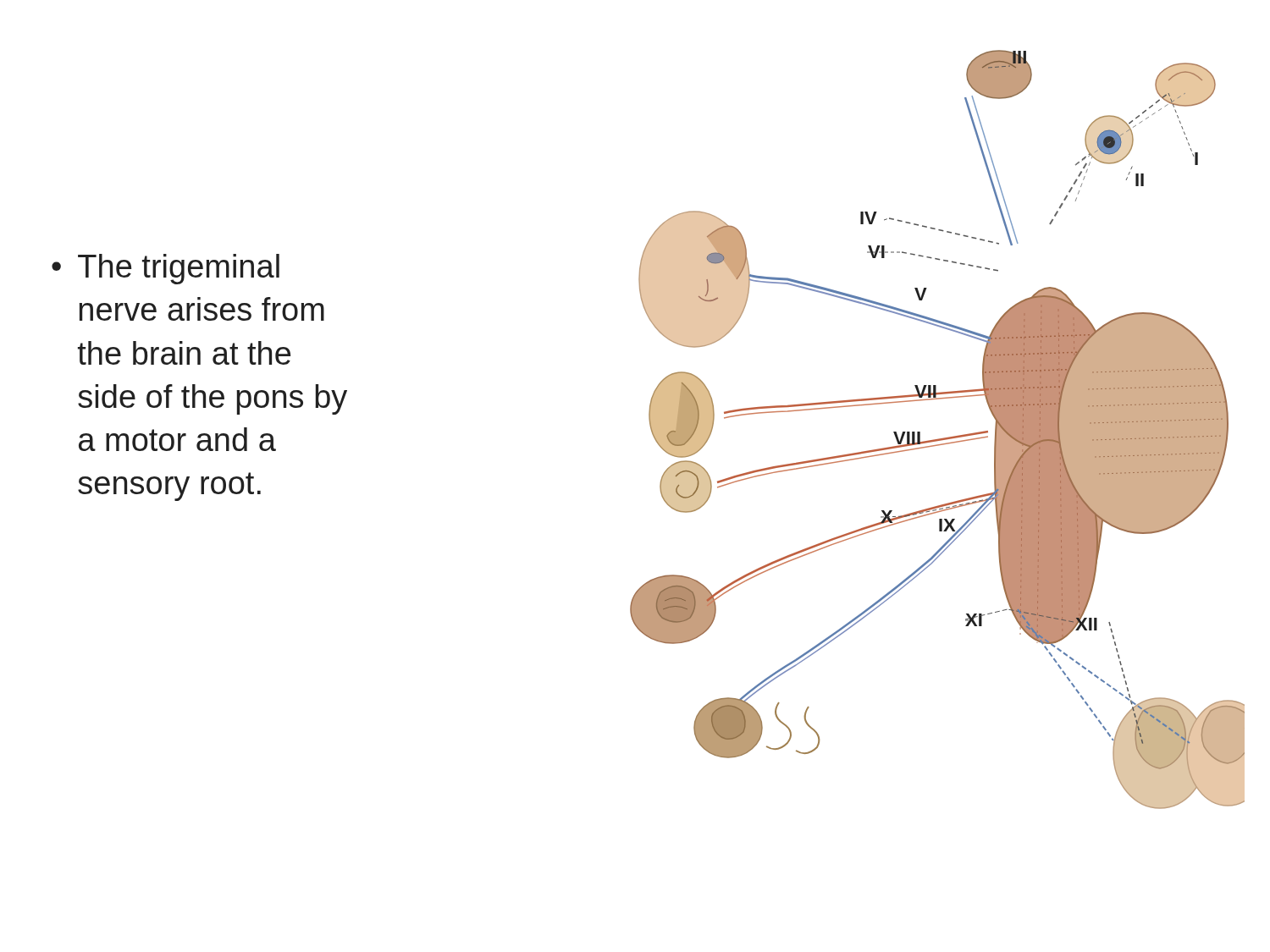Find the list item containing "• The trigeminalnerve"
This screenshot has width=1270, height=952.
coord(237,376)
